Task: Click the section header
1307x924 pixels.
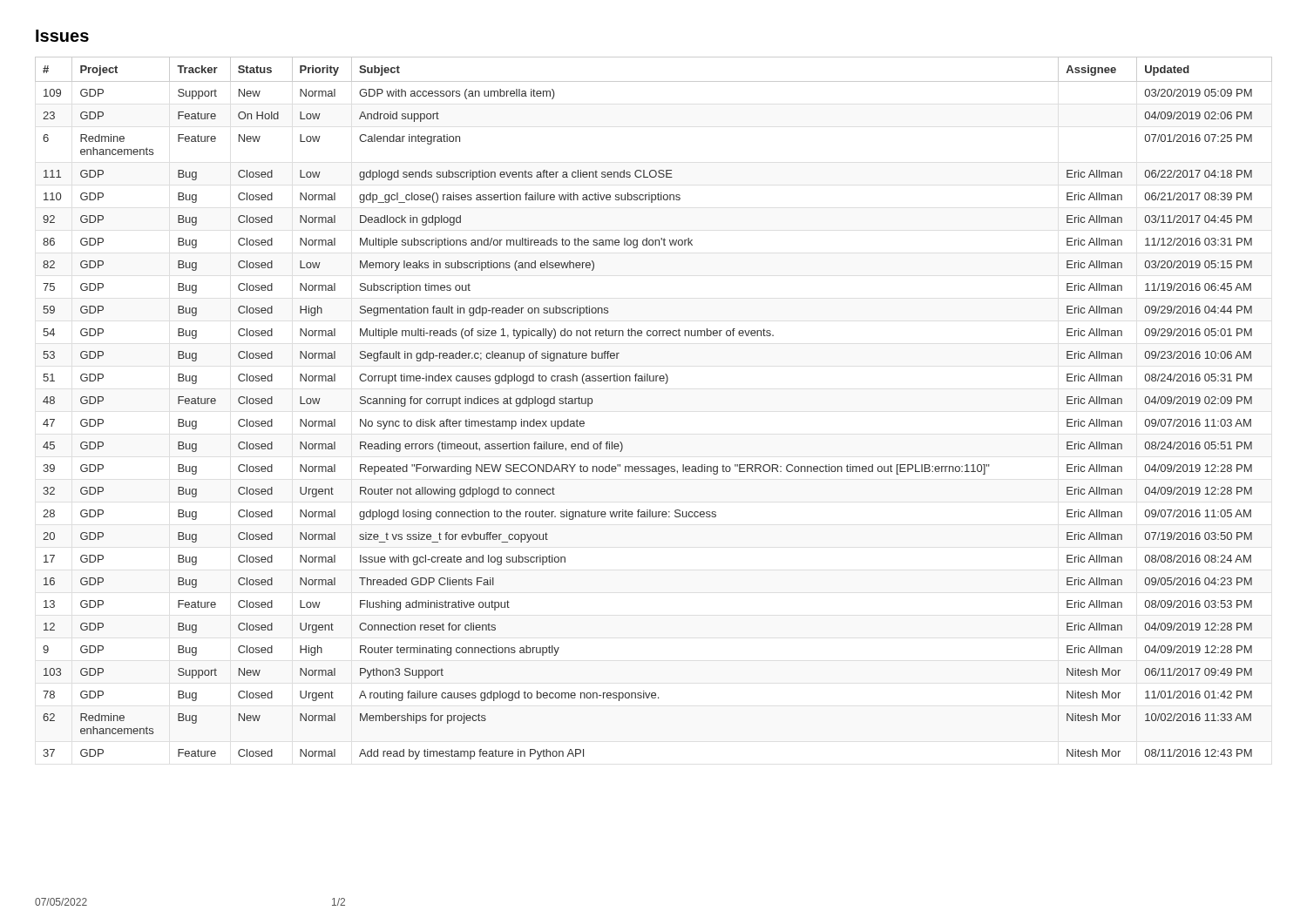Action: point(62,36)
